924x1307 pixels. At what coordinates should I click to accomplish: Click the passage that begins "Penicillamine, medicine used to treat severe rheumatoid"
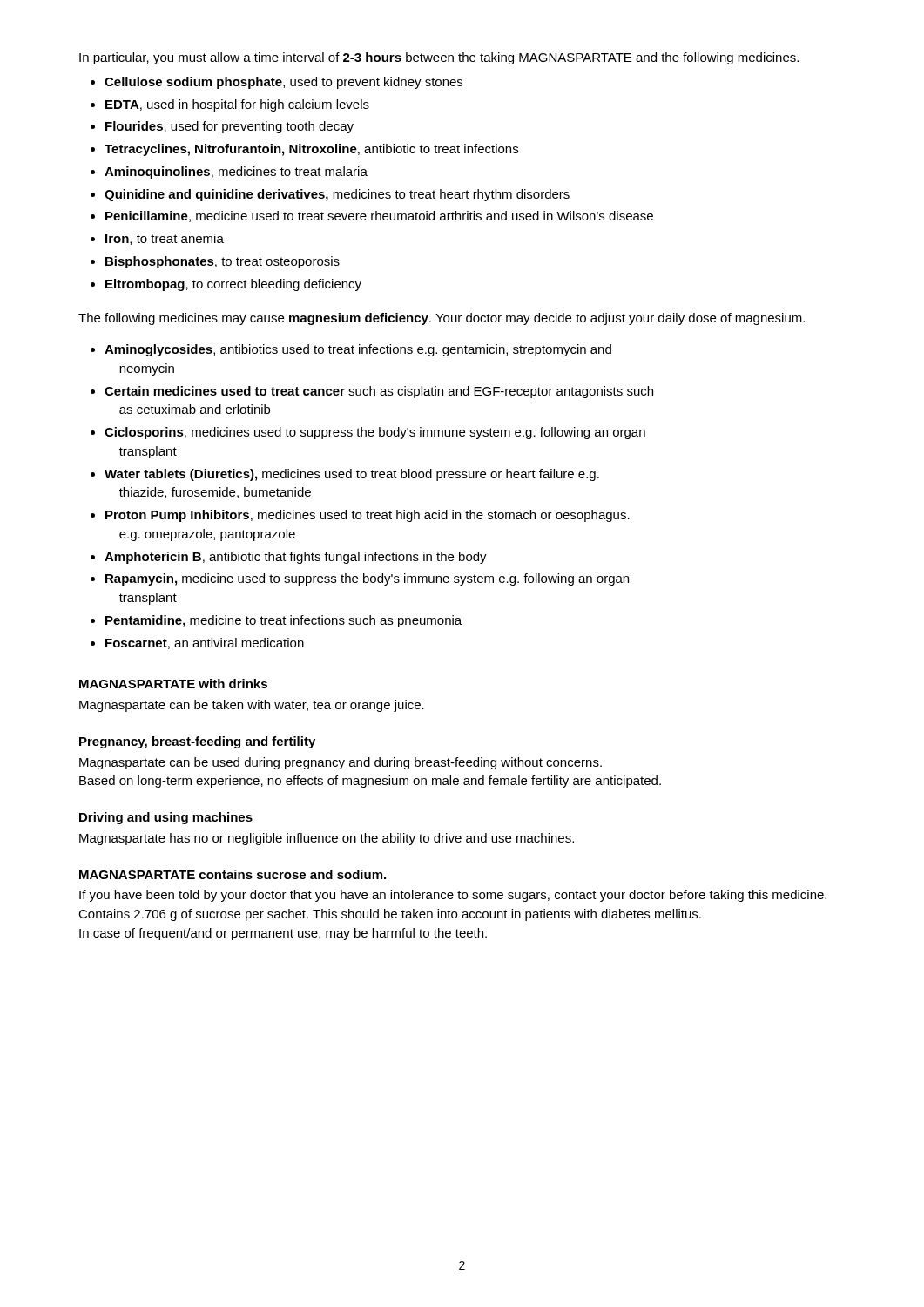[x=379, y=216]
